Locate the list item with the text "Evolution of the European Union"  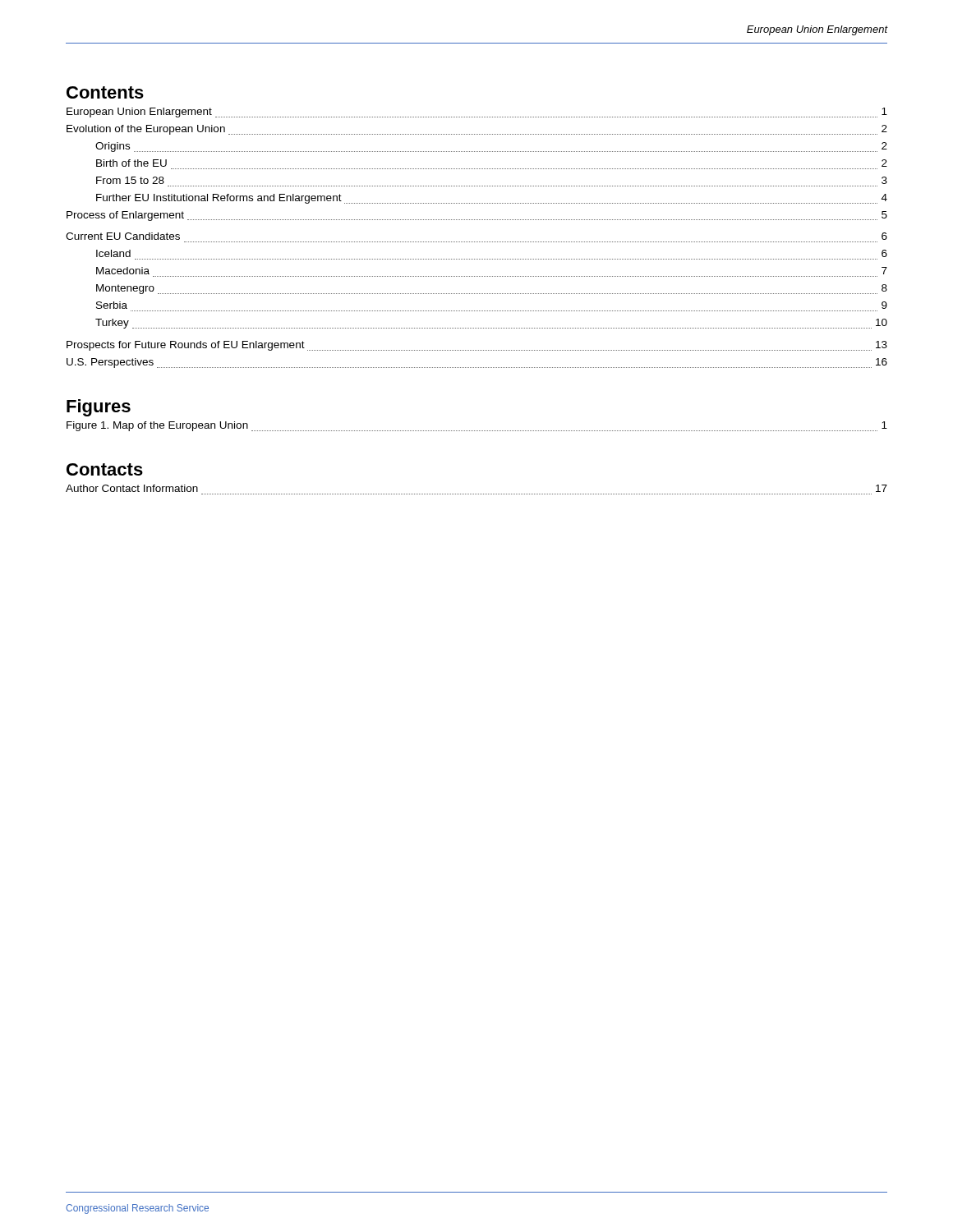(x=476, y=129)
